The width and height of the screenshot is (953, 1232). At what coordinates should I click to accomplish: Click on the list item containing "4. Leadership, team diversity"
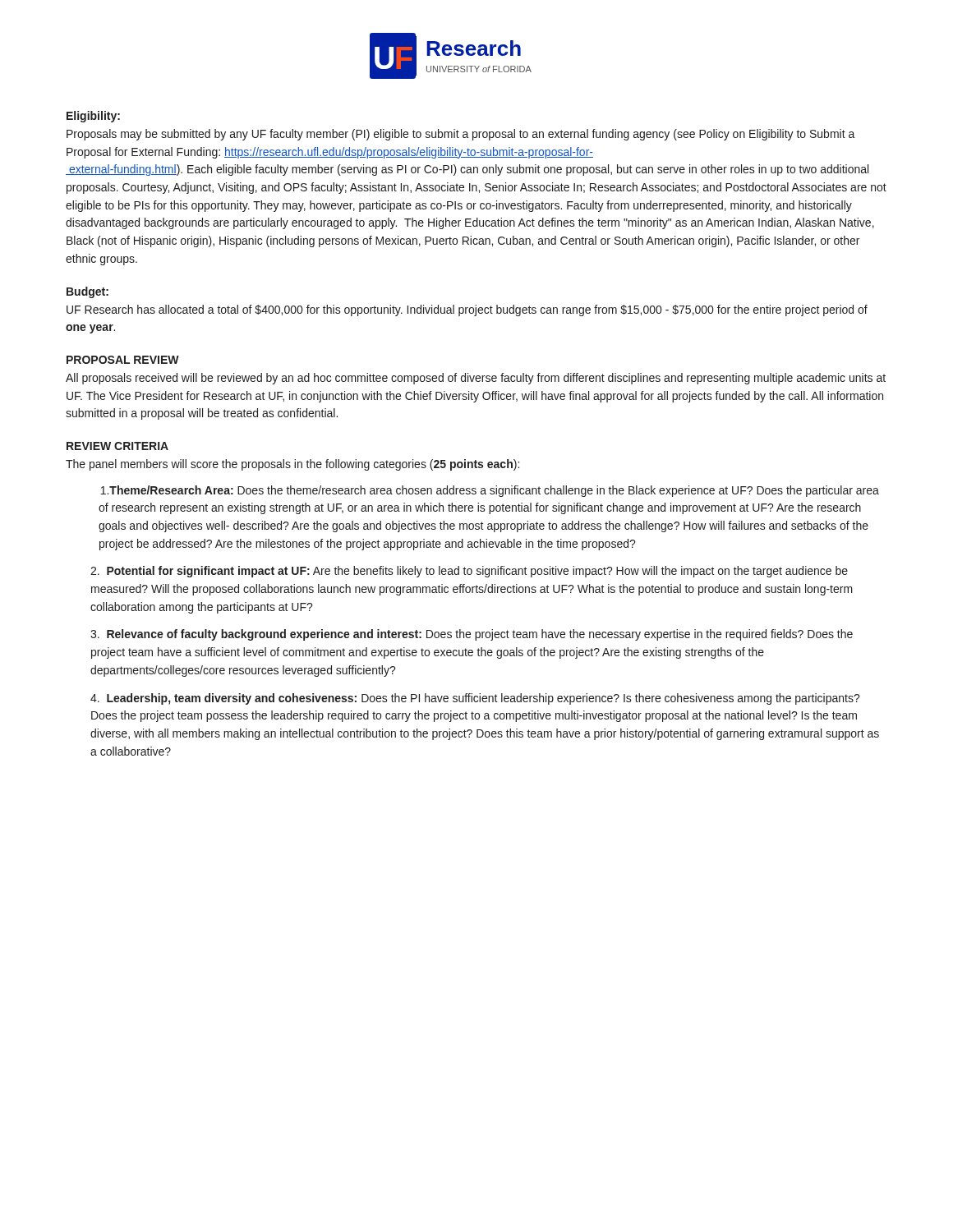(x=485, y=724)
